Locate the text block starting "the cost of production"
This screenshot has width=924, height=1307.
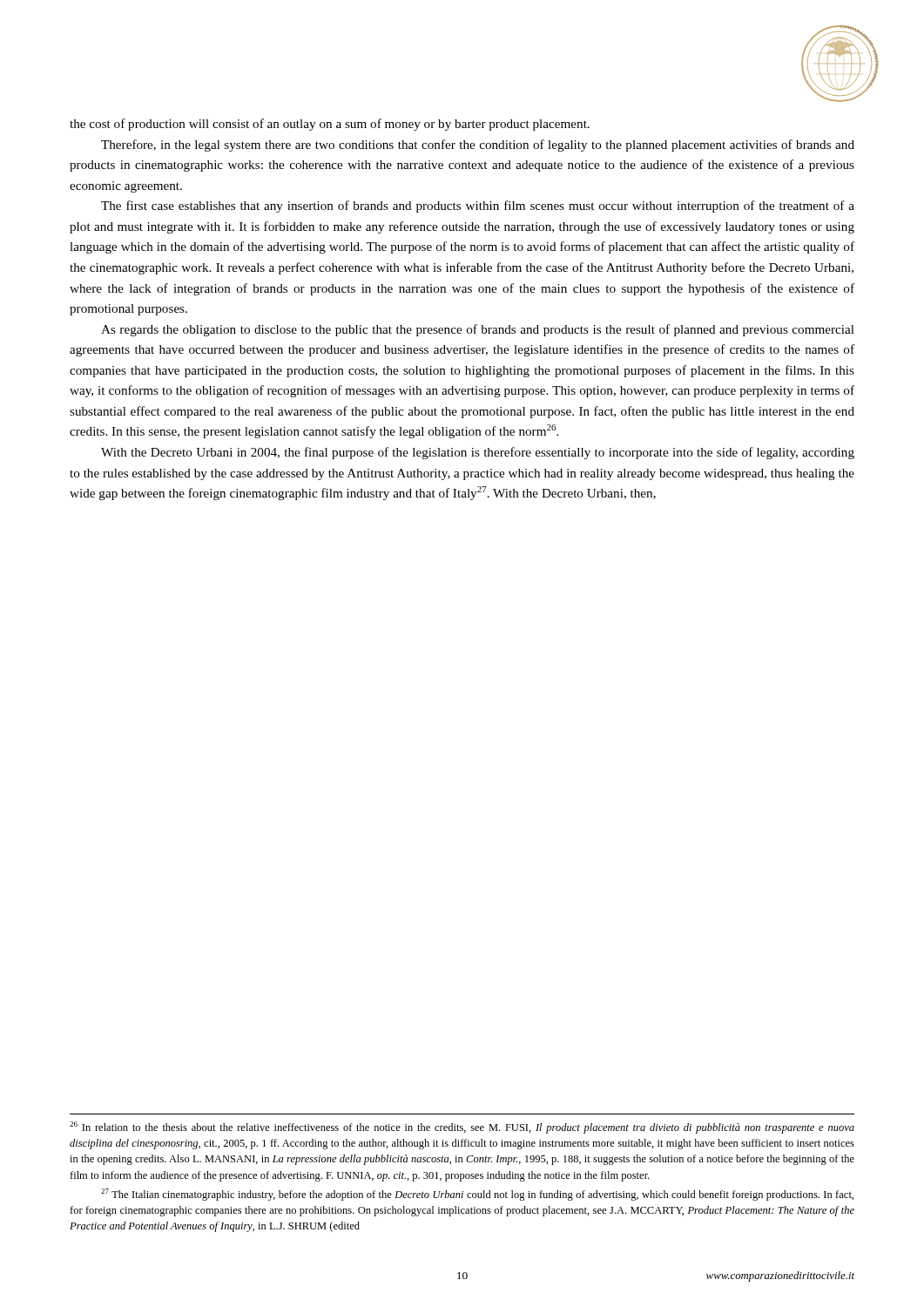(x=462, y=124)
